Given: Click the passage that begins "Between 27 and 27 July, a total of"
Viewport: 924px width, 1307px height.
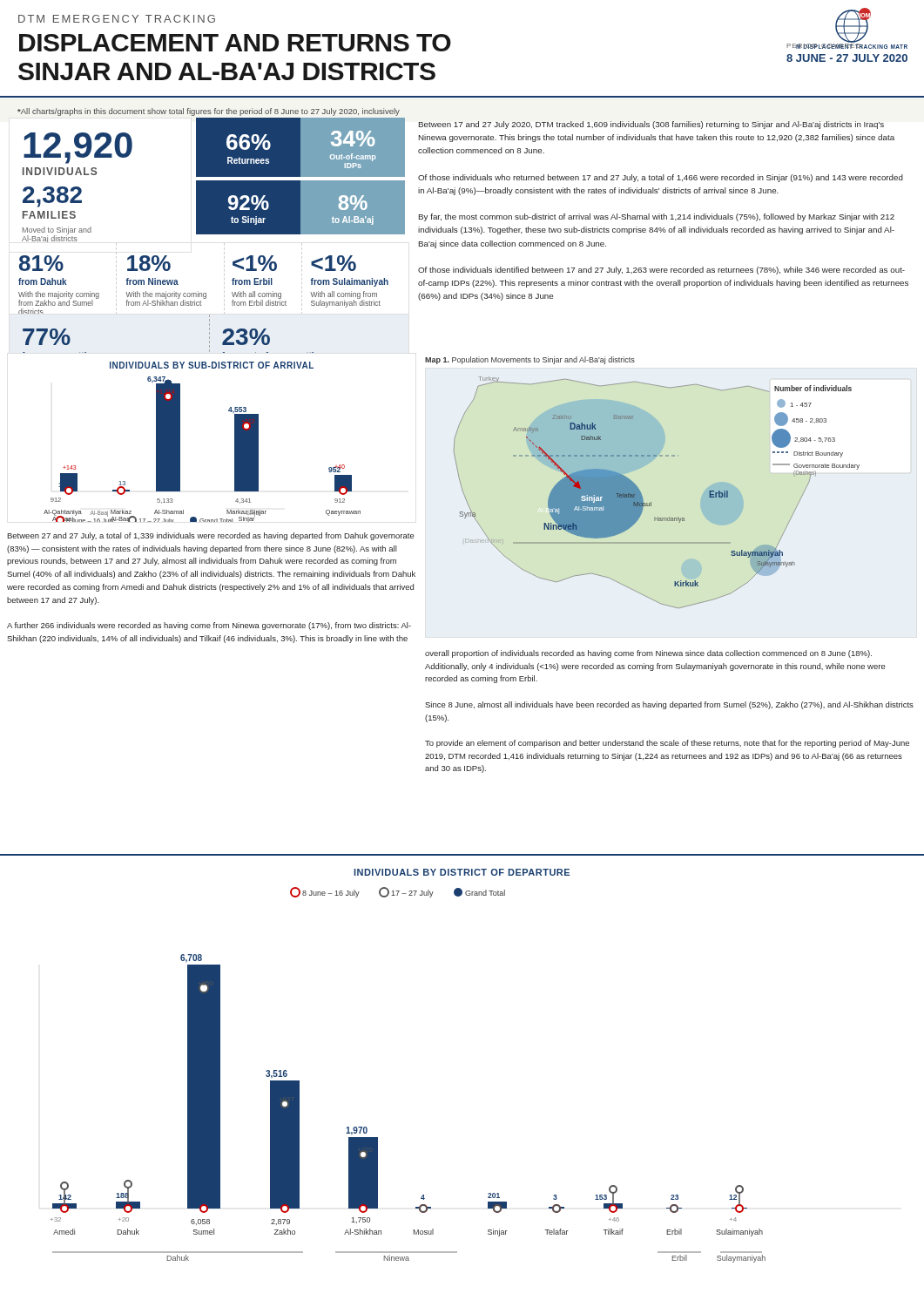Looking at the screenshot, I should click(211, 587).
